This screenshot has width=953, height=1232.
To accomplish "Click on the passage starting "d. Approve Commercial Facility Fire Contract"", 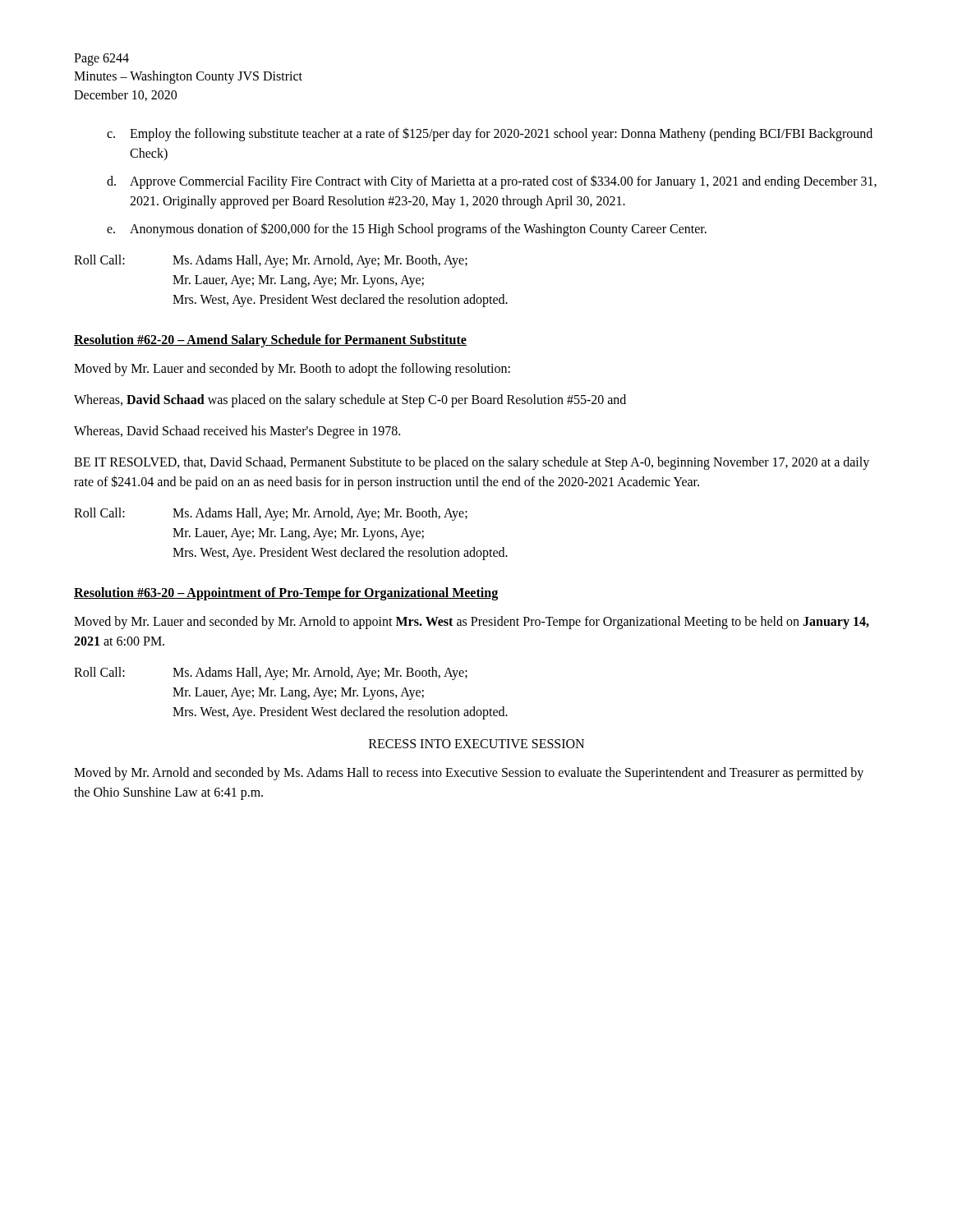I will point(493,191).
